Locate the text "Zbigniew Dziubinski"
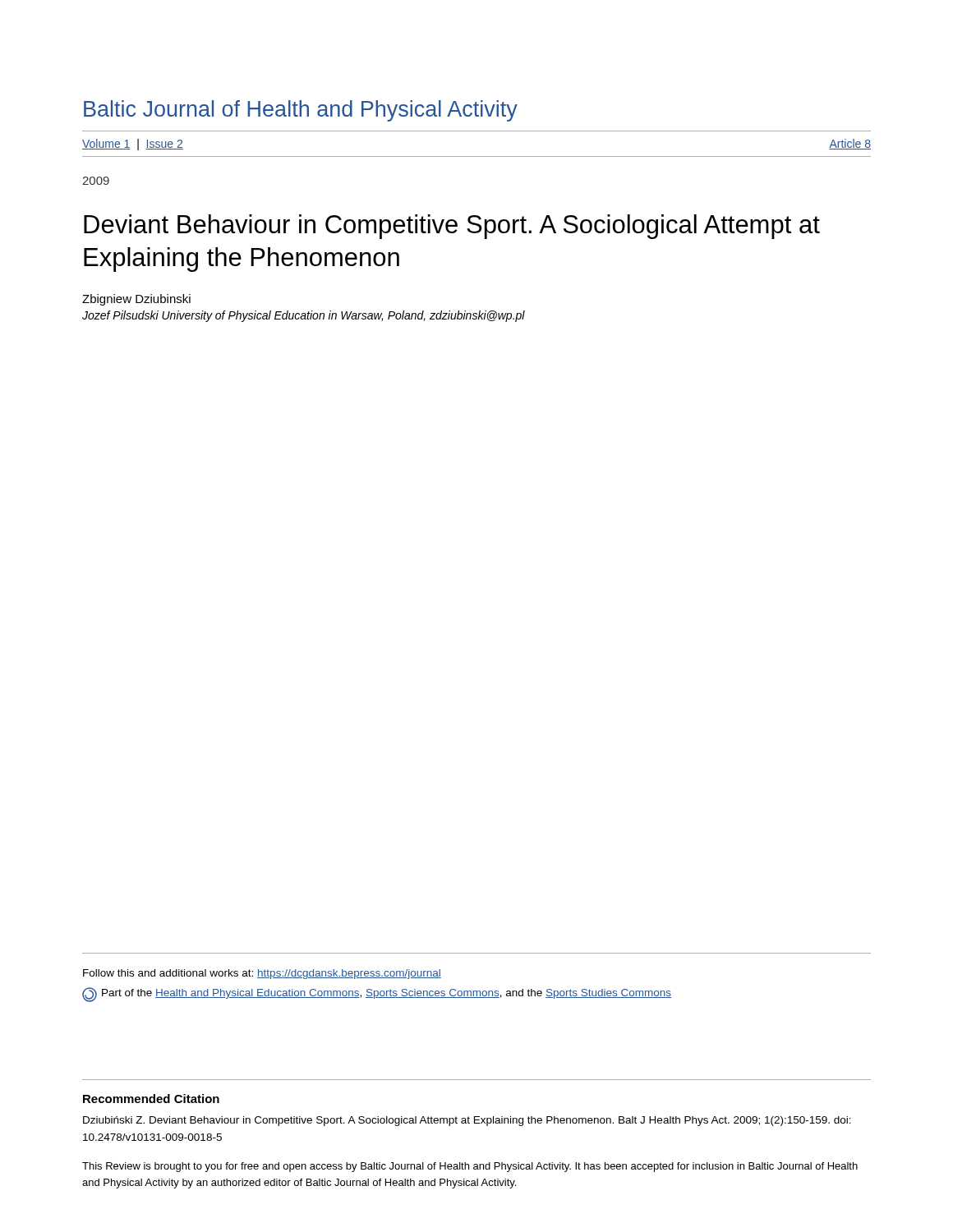 [137, 299]
